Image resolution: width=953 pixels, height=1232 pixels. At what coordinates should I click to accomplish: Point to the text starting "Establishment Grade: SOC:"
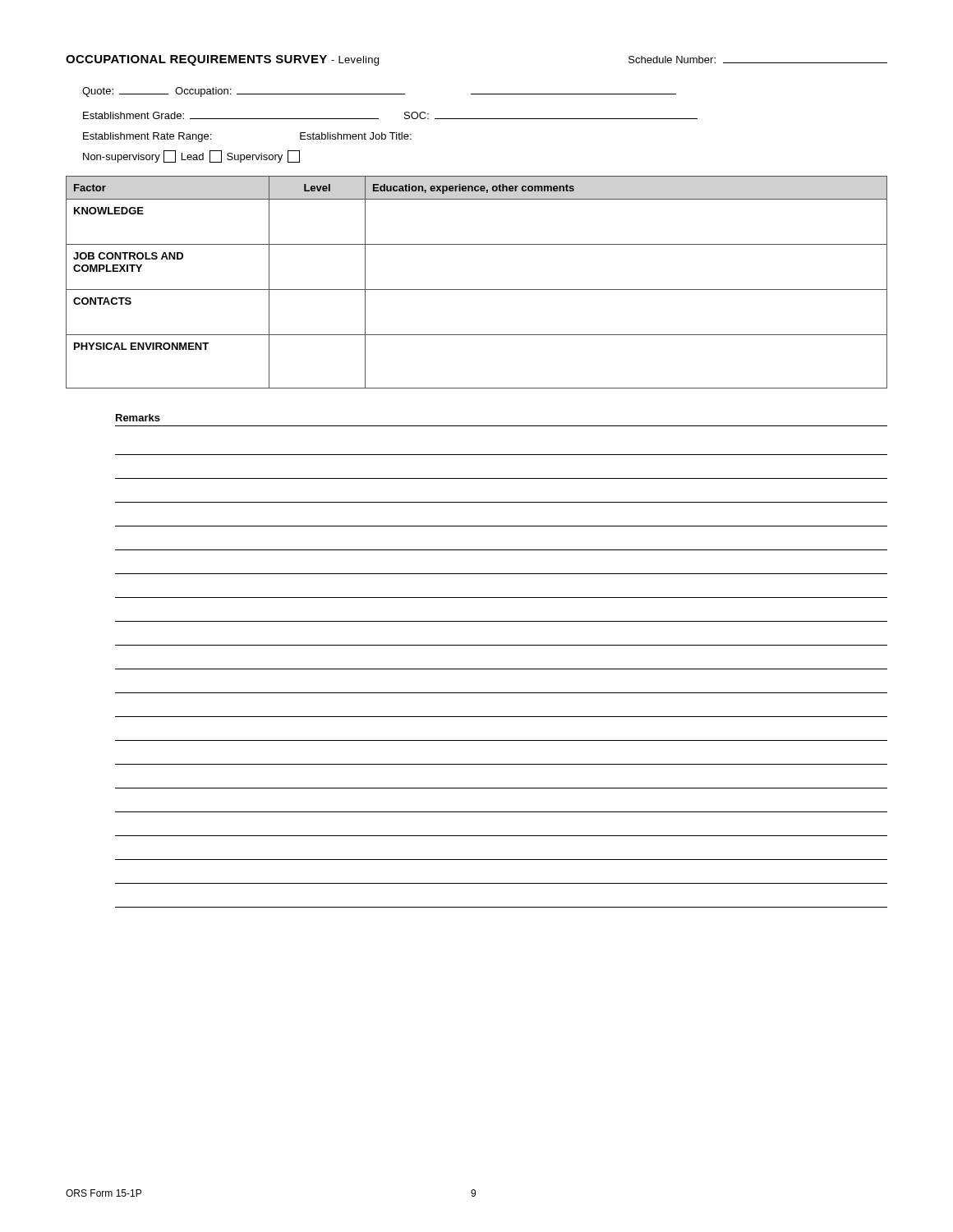click(x=129, y=115)
